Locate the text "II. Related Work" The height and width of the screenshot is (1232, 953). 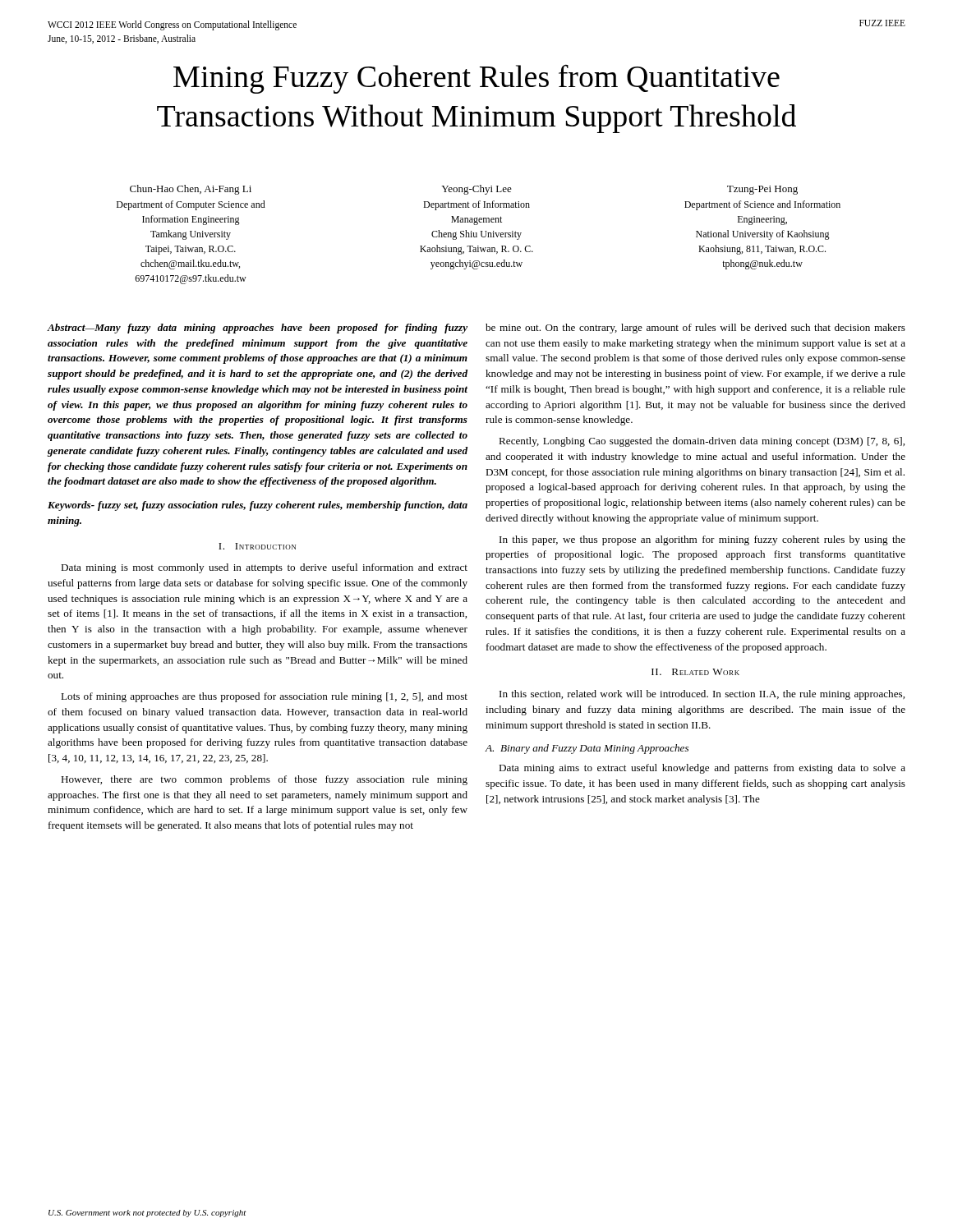point(695,672)
